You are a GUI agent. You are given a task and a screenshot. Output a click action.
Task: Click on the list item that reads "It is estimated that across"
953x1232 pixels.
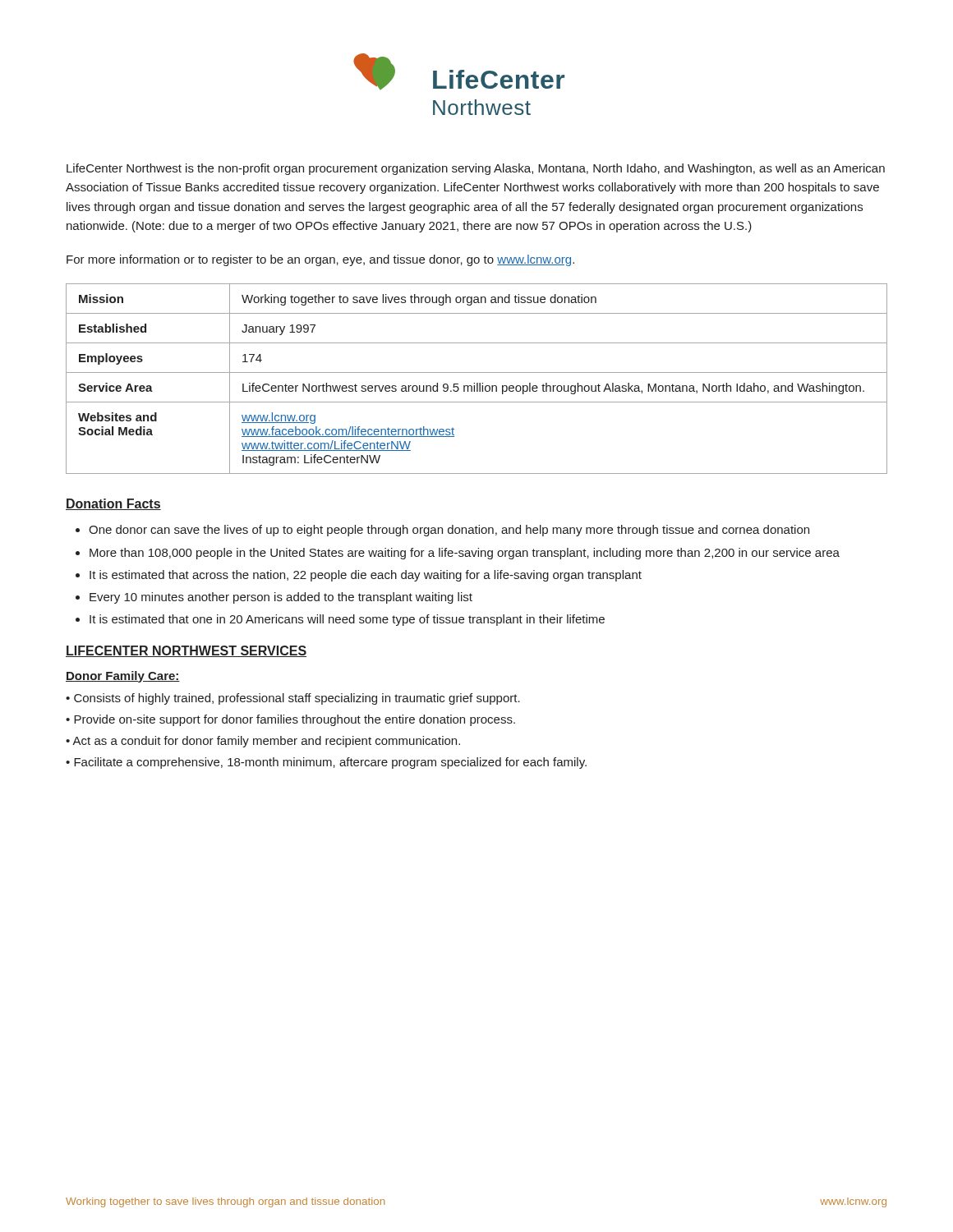(365, 574)
